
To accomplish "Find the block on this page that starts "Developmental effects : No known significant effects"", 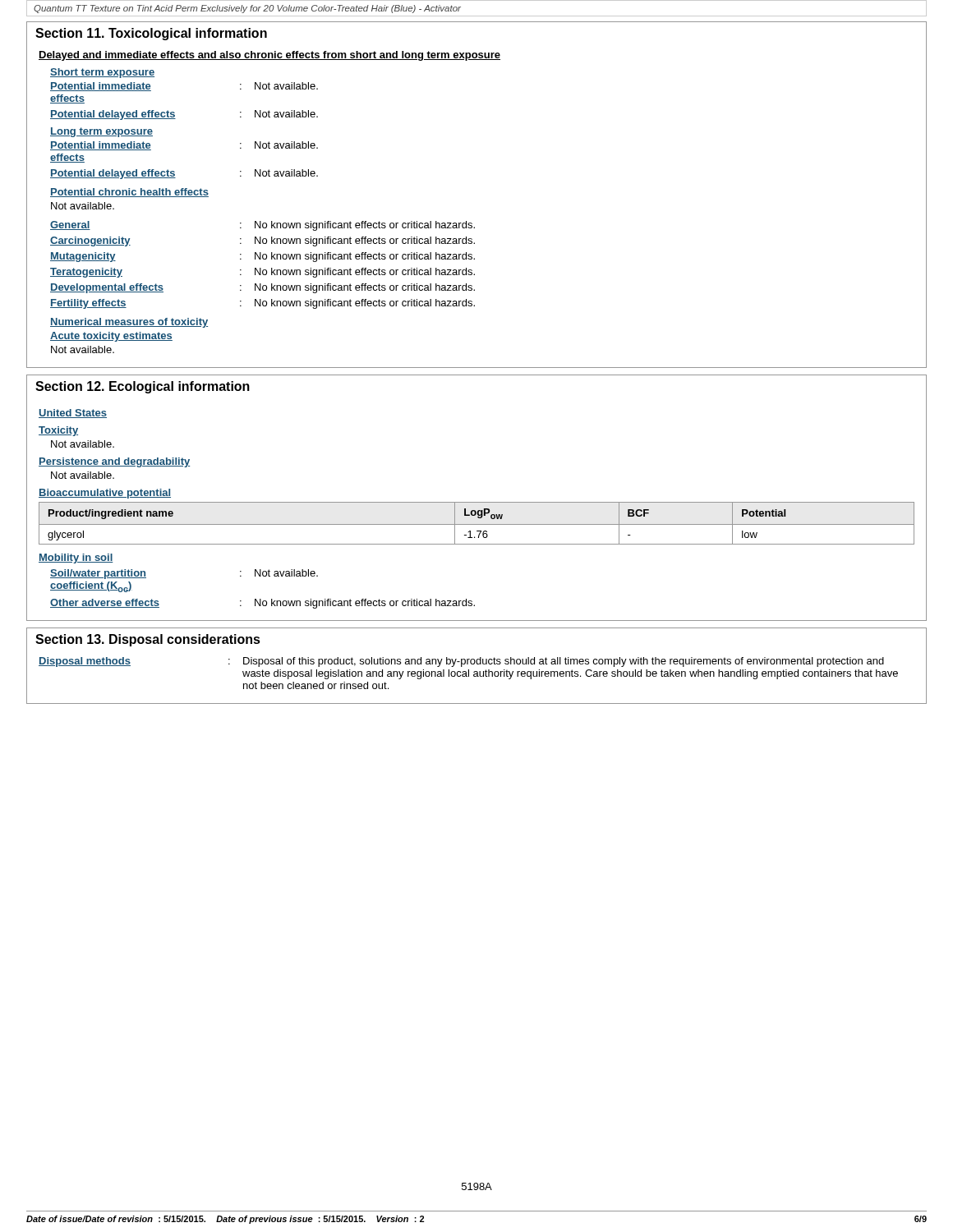I will [482, 287].
